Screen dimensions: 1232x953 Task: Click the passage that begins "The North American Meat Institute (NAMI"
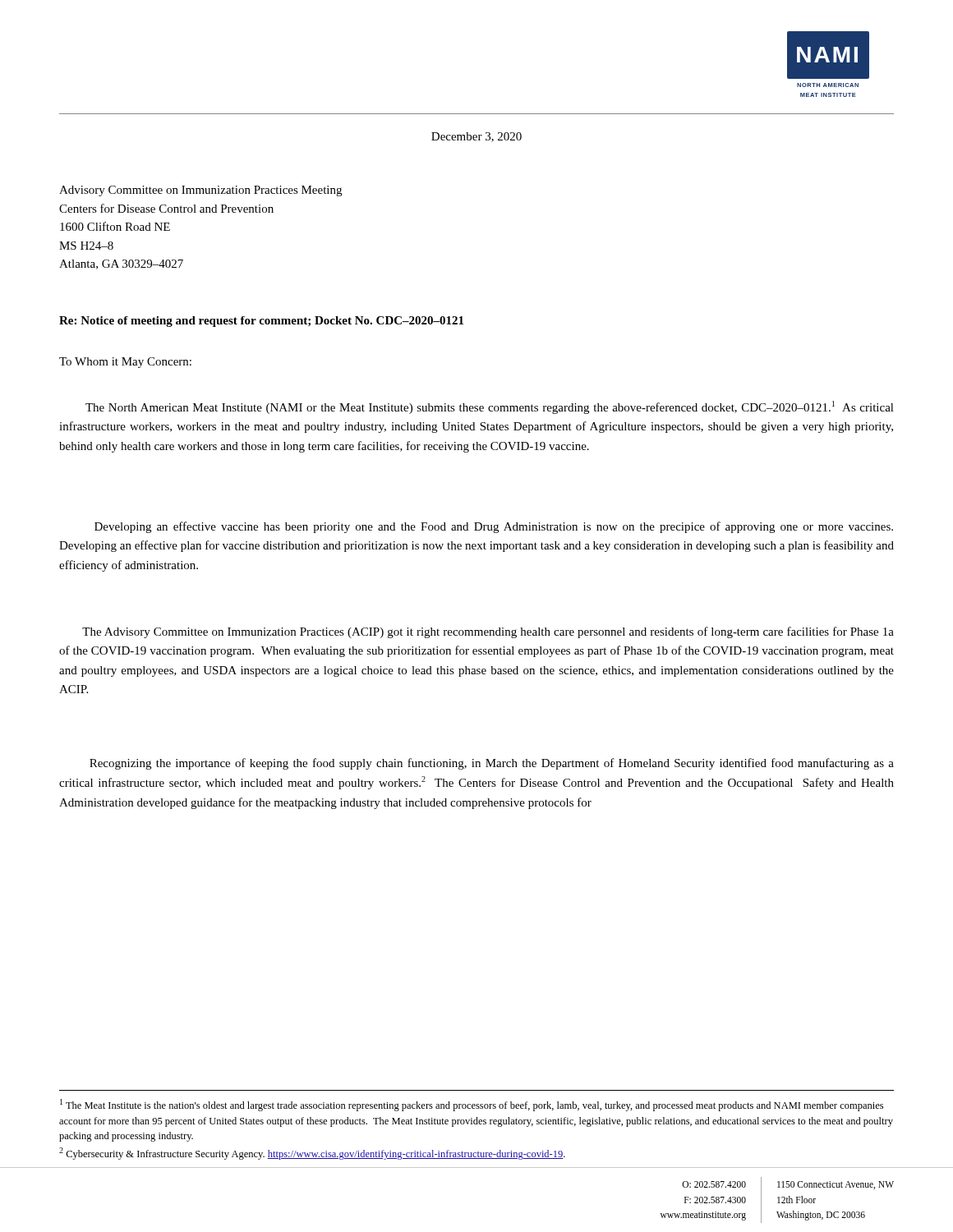(x=476, y=426)
